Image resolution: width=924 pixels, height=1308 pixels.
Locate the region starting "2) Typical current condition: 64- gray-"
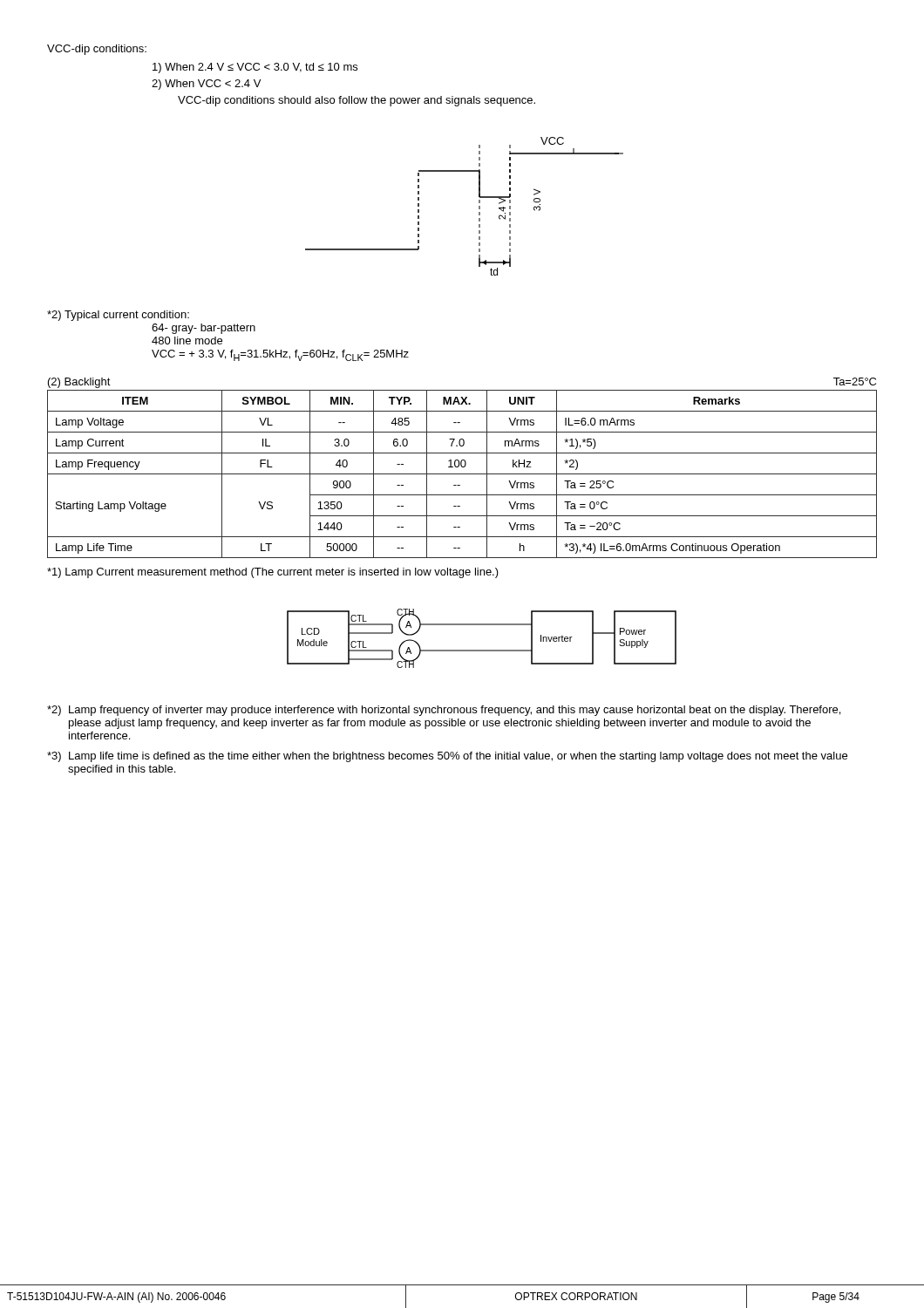118,316
